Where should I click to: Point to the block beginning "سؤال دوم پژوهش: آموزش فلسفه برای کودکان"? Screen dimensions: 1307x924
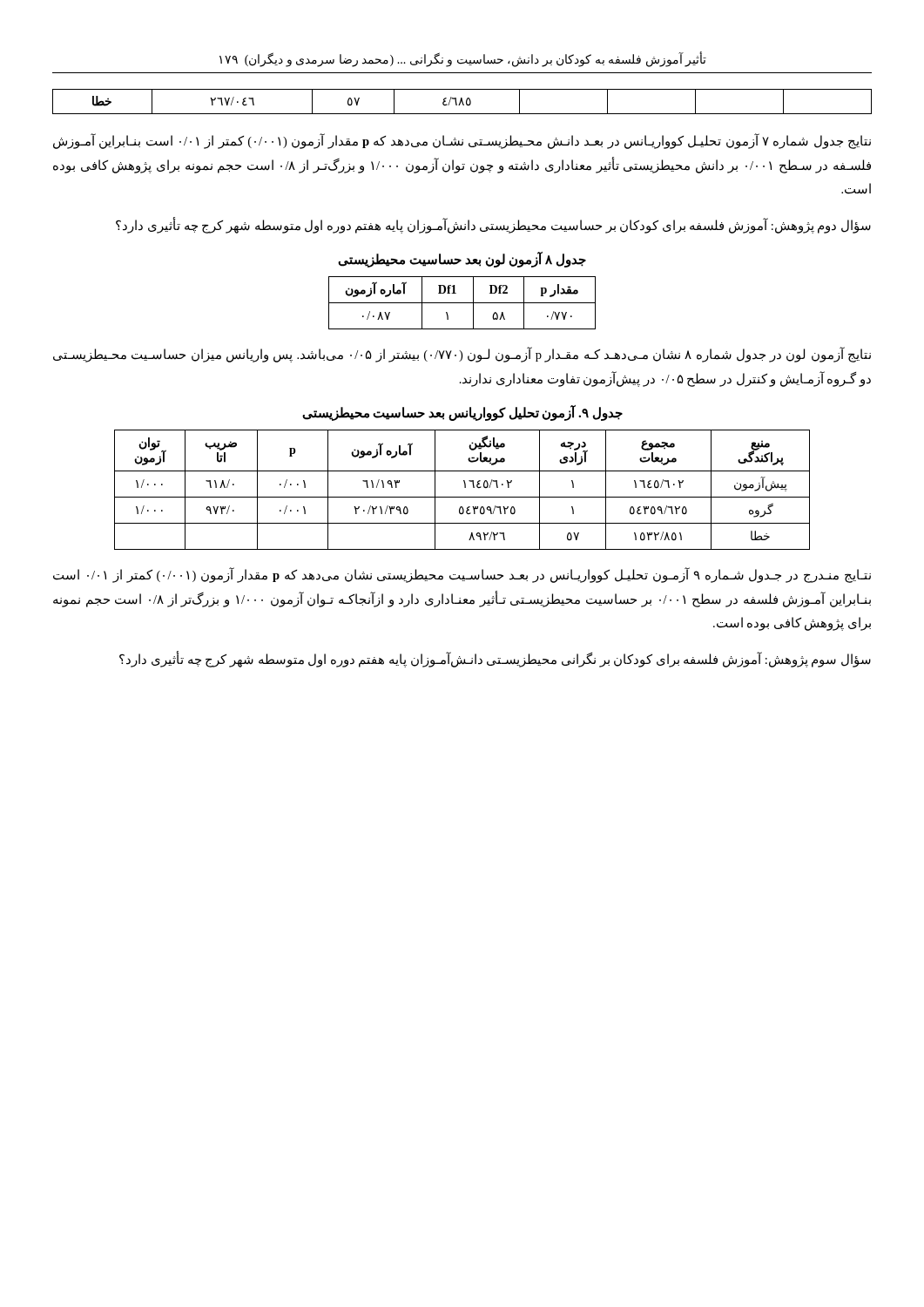(494, 225)
